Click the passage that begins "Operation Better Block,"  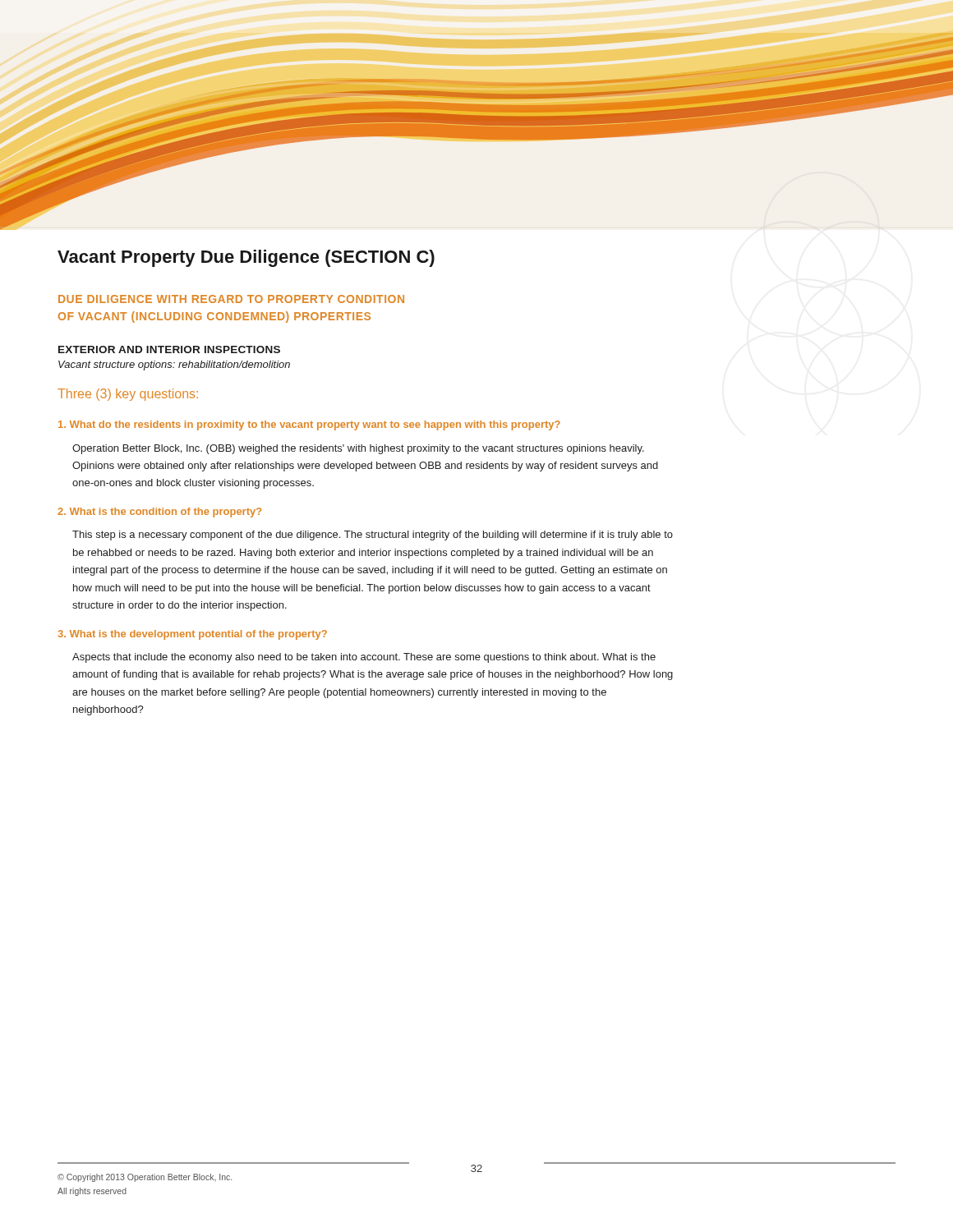(365, 465)
